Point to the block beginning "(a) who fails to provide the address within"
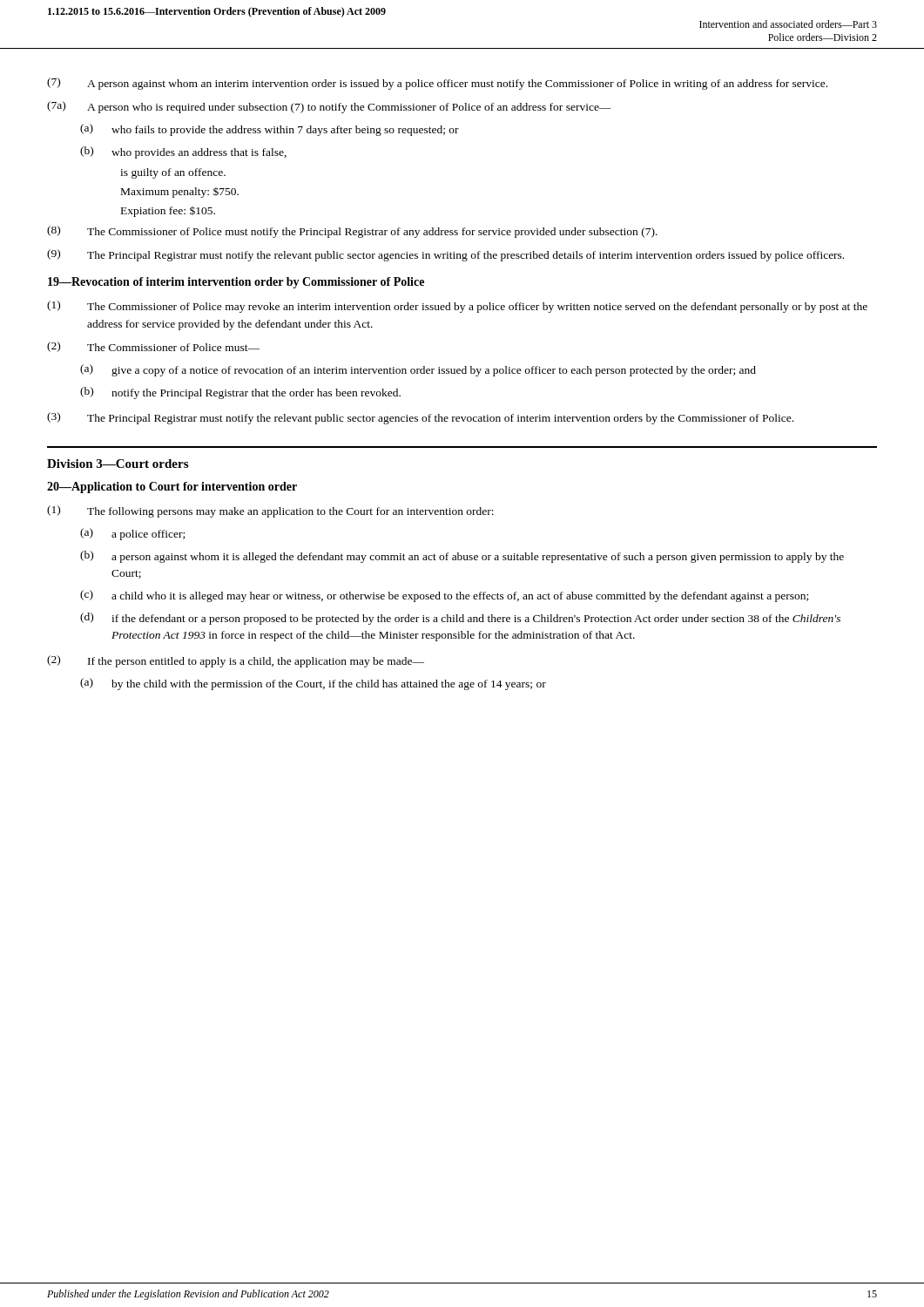924x1307 pixels. tap(270, 130)
